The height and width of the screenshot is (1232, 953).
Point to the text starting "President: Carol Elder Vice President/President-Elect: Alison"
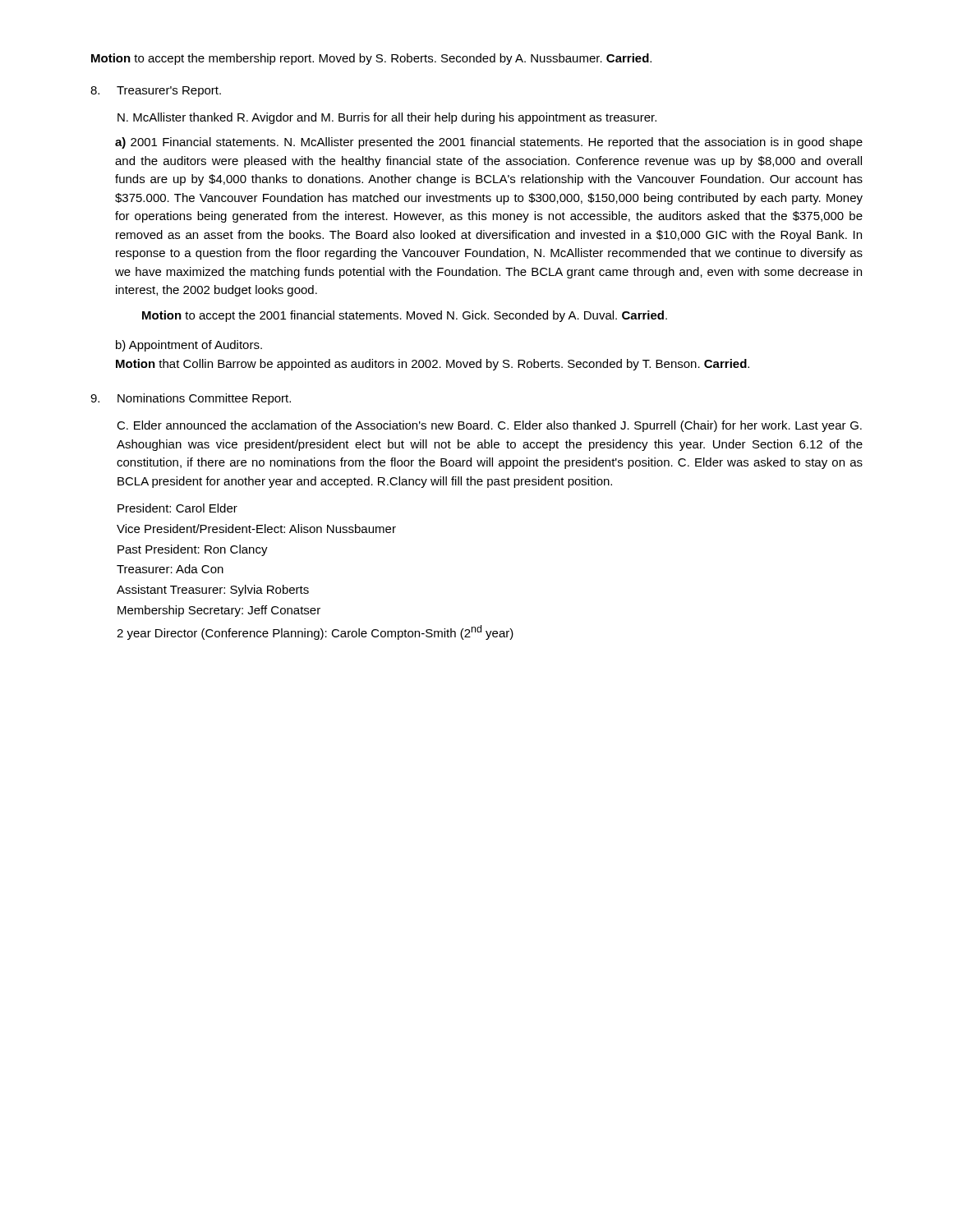pos(177,508)
